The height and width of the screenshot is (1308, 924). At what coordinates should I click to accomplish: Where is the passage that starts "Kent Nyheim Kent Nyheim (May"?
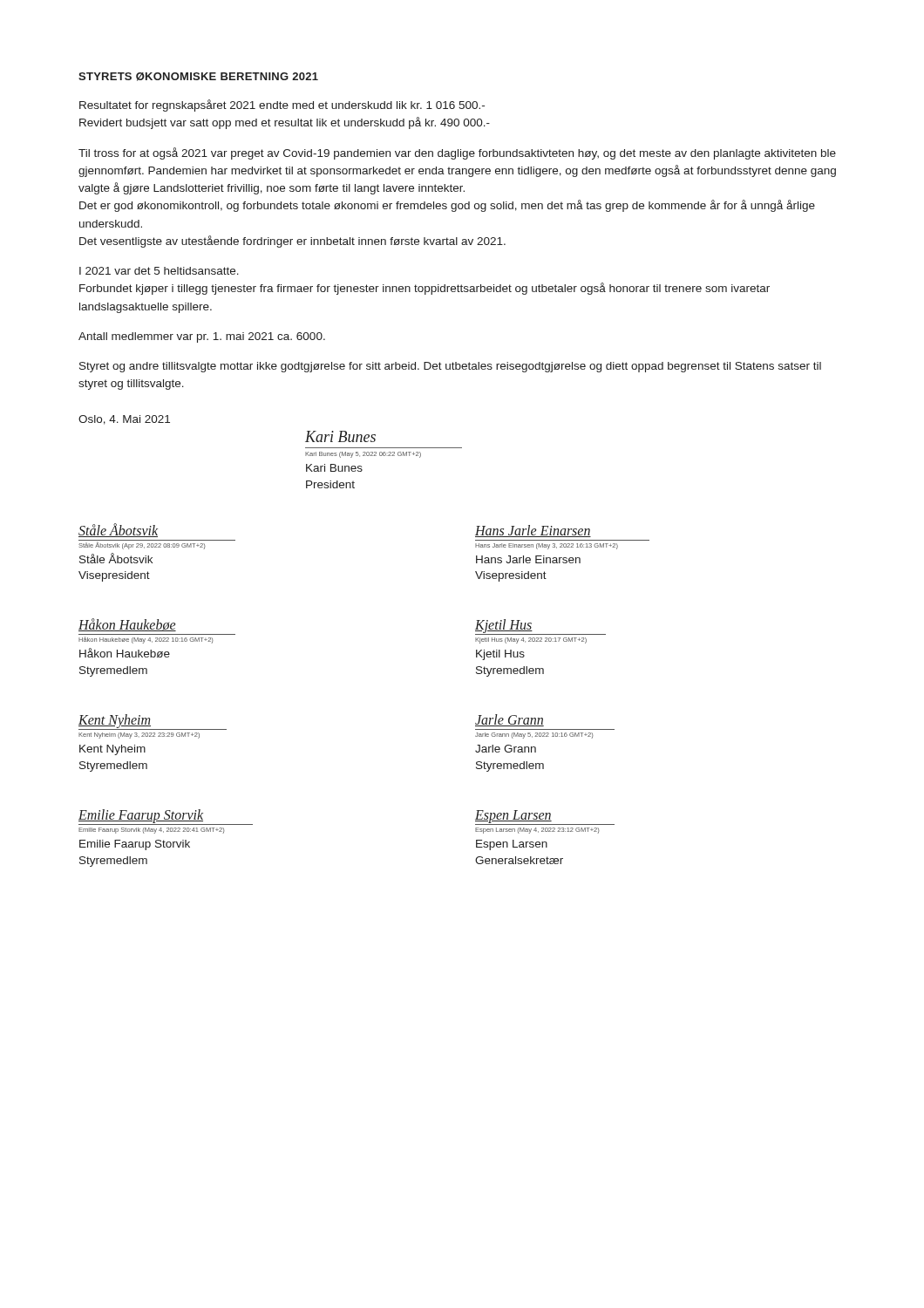(x=153, y=722)
